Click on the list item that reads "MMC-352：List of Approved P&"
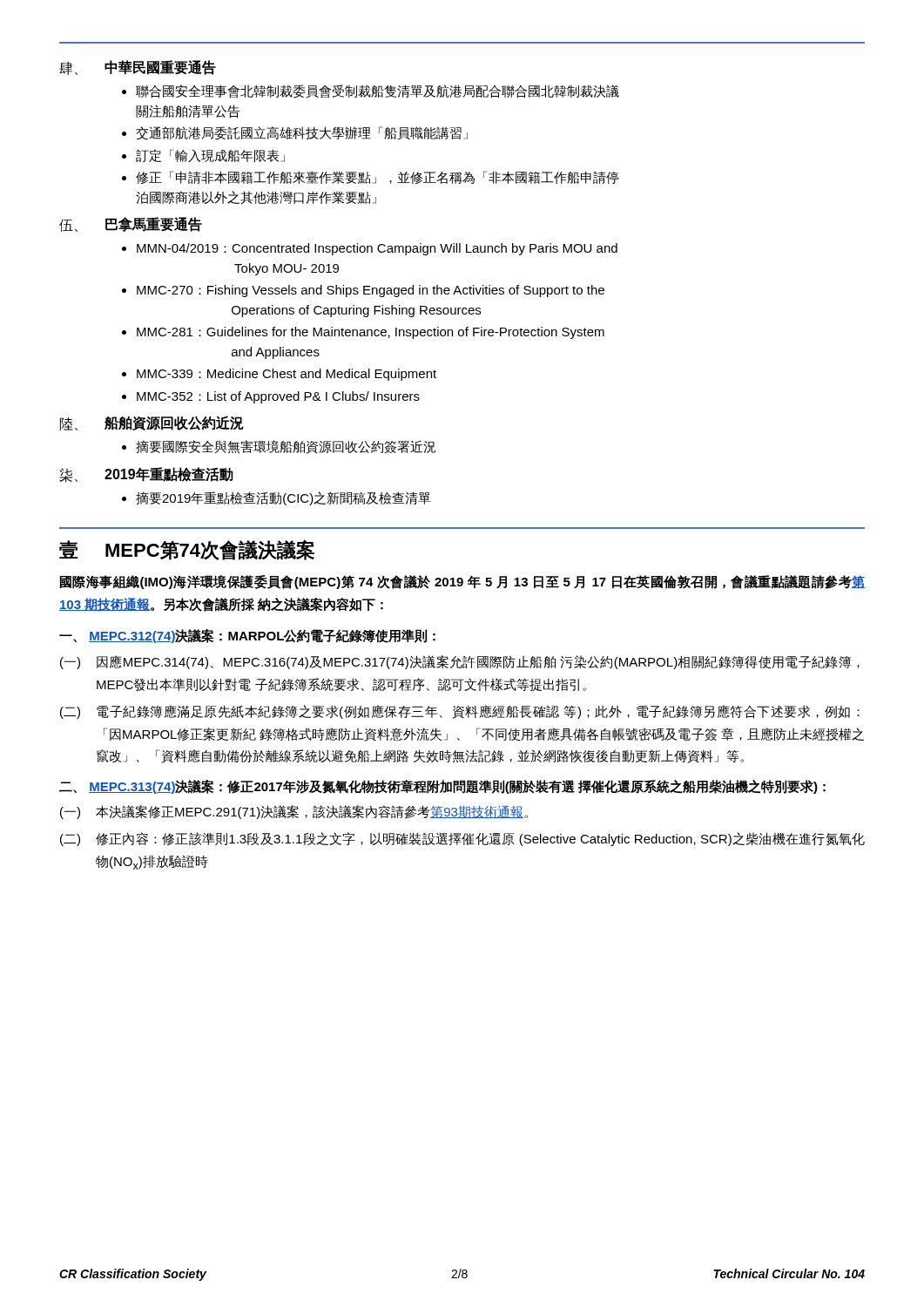 tap(278, 396)
